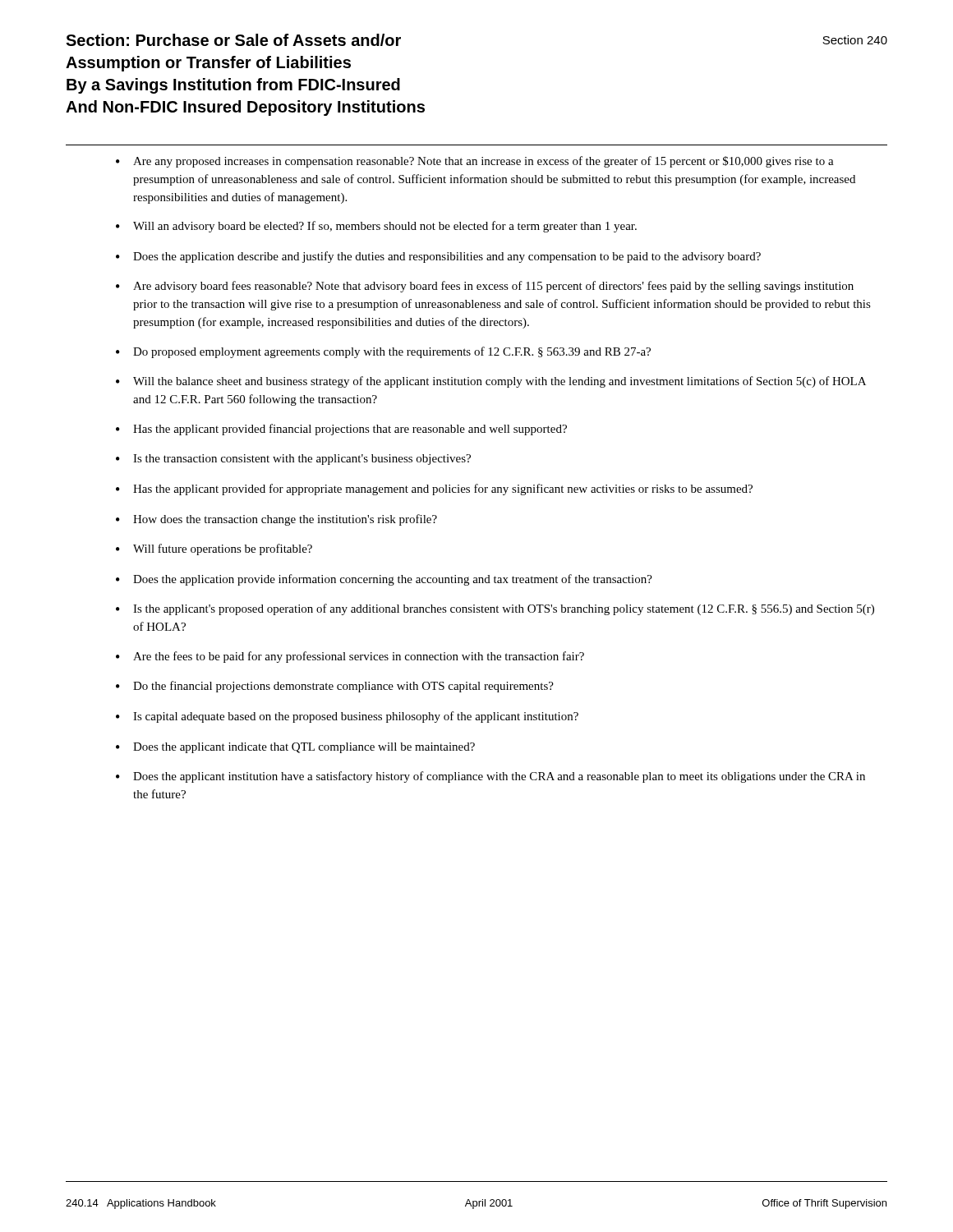Viewport: 953px width, 1232px height.
Task: Where is the passage that starts "• Will an"?
Action: click(497, 227)
